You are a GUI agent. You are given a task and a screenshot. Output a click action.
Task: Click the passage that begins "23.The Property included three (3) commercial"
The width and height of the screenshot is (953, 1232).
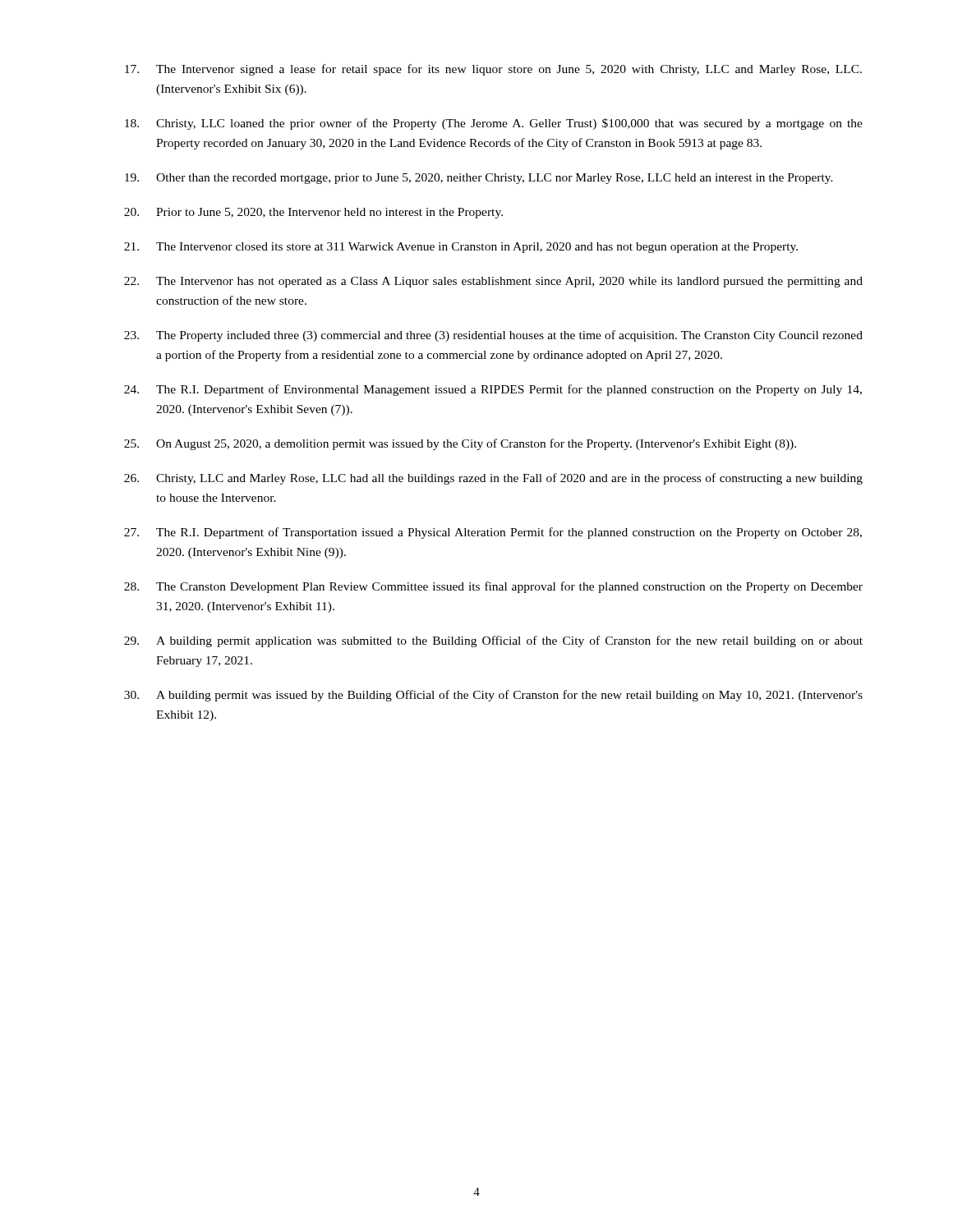click(x=476, y=345)
